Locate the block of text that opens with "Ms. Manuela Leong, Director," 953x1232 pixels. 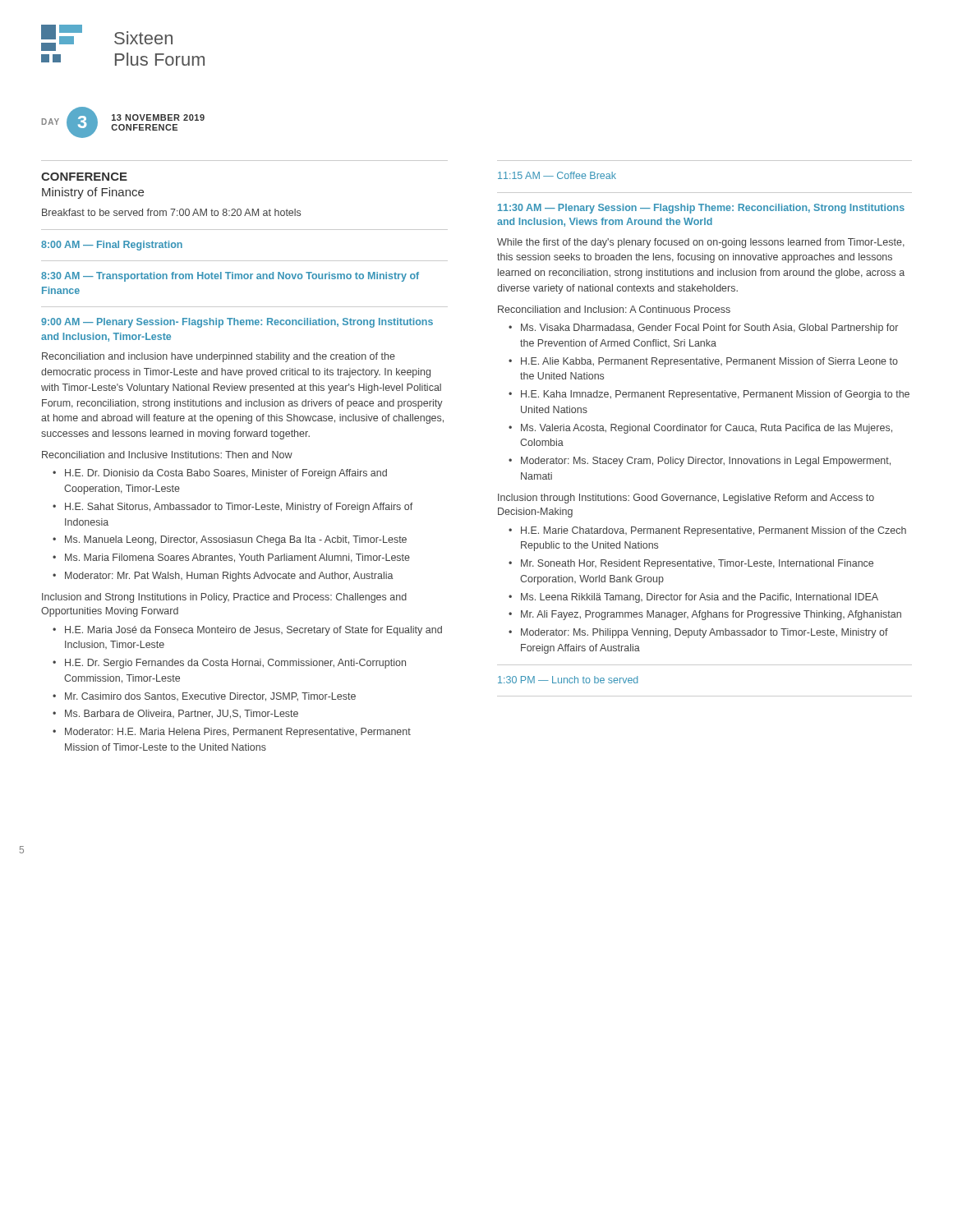point(252,540)
